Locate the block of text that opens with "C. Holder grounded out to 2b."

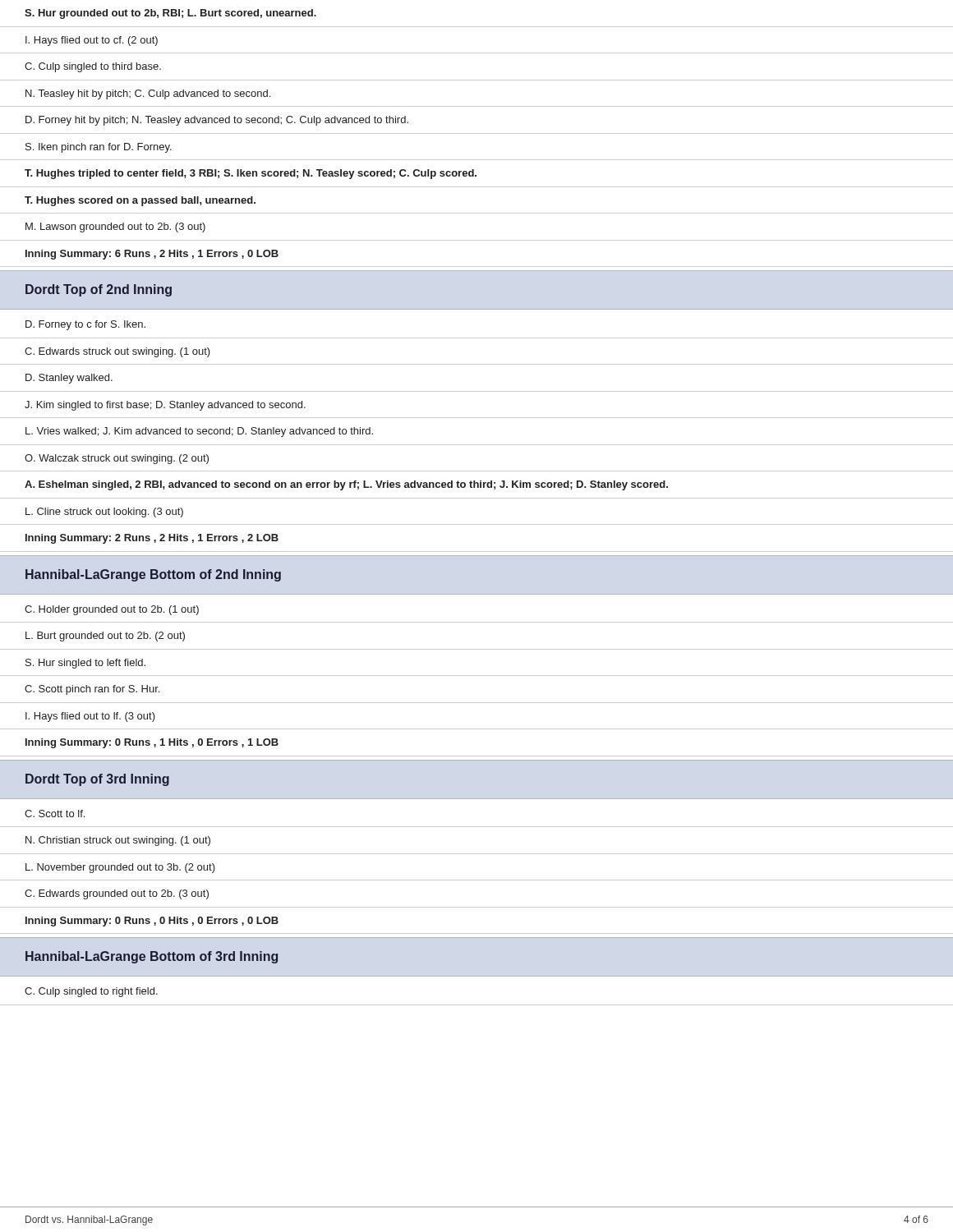pos(112,609)
